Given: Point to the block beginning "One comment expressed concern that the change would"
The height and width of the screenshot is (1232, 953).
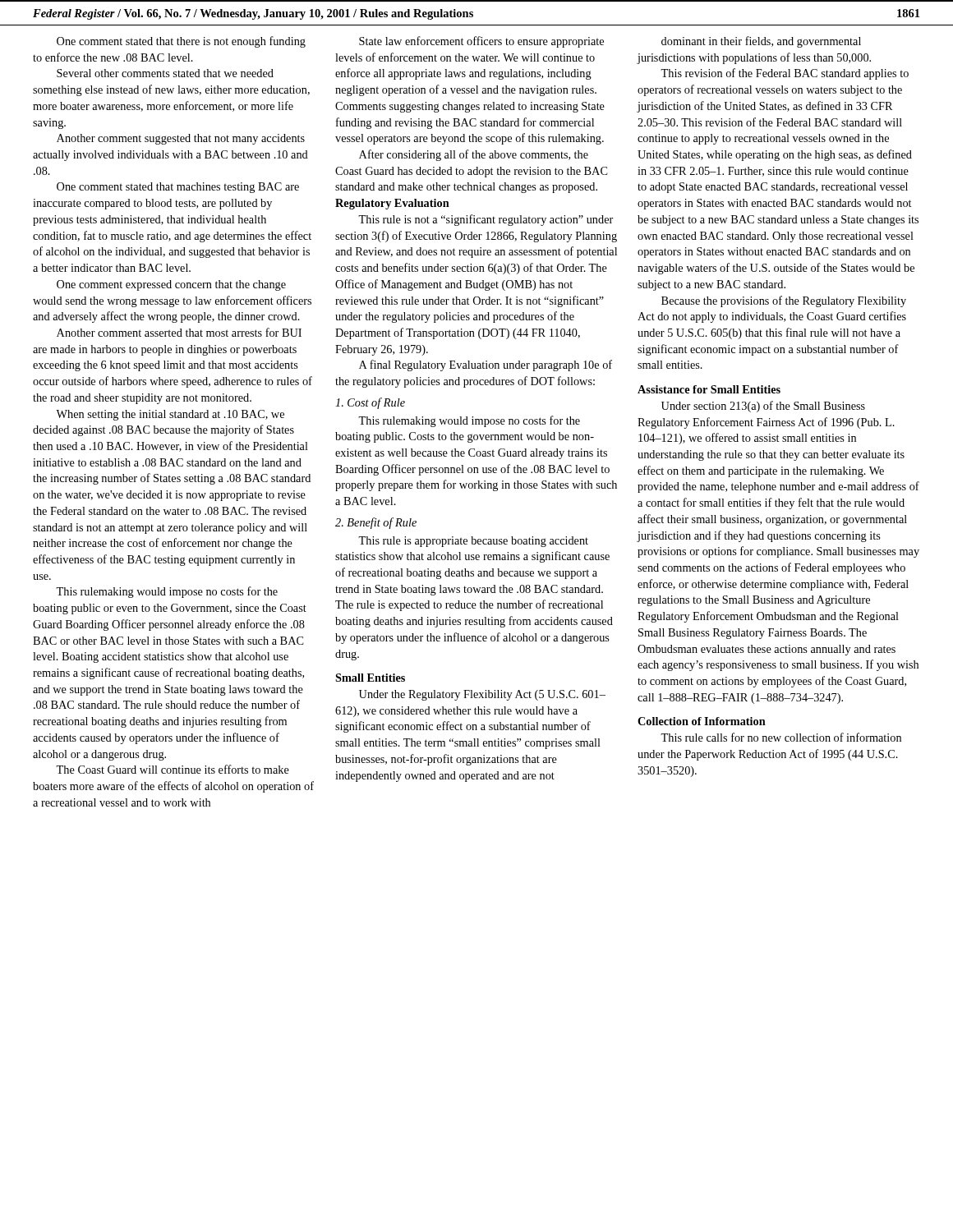Looking at the screenshot, I should point(174,301).
